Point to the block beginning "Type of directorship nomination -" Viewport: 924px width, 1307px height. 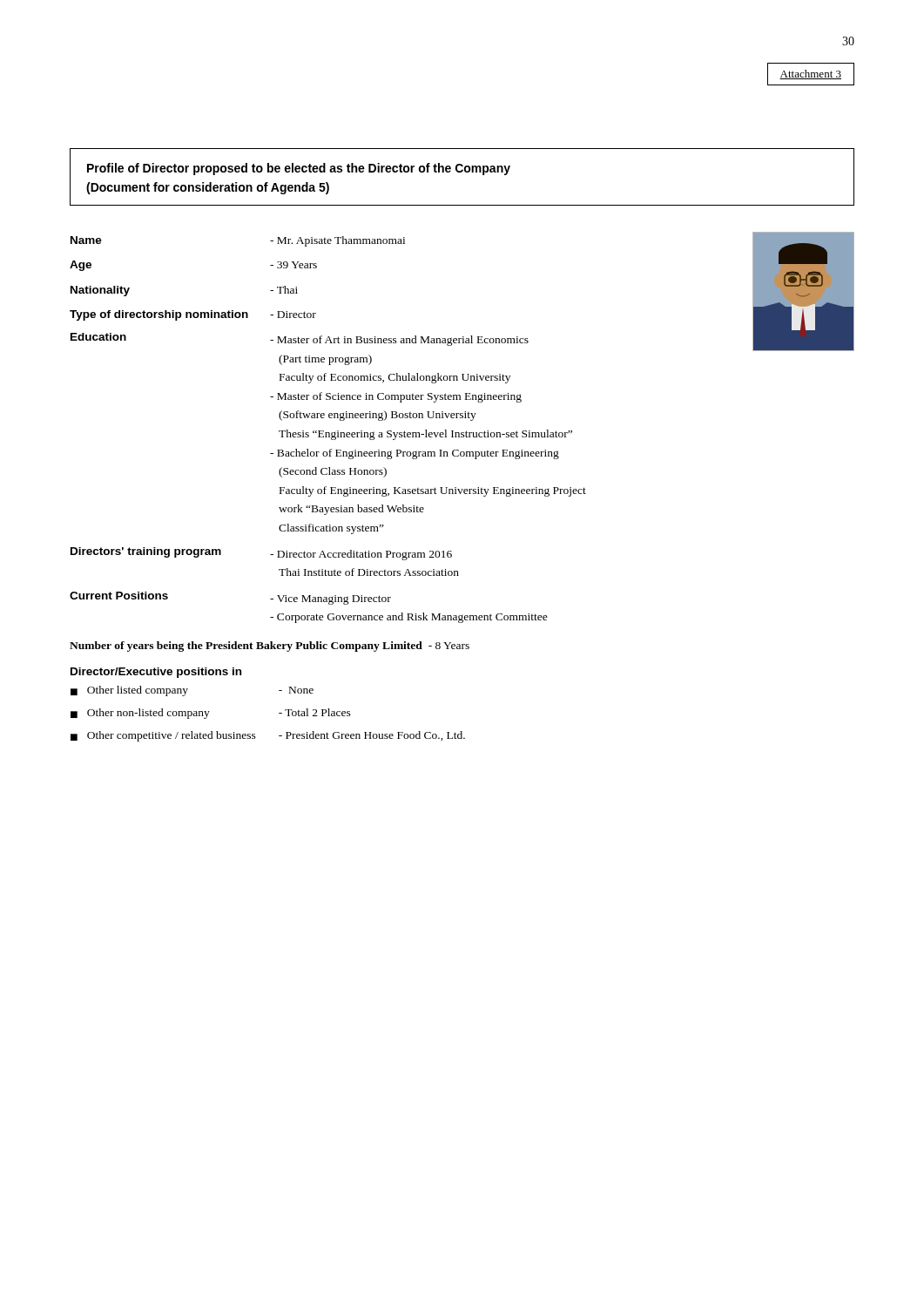pyautogui.click(x=168, y=313)
